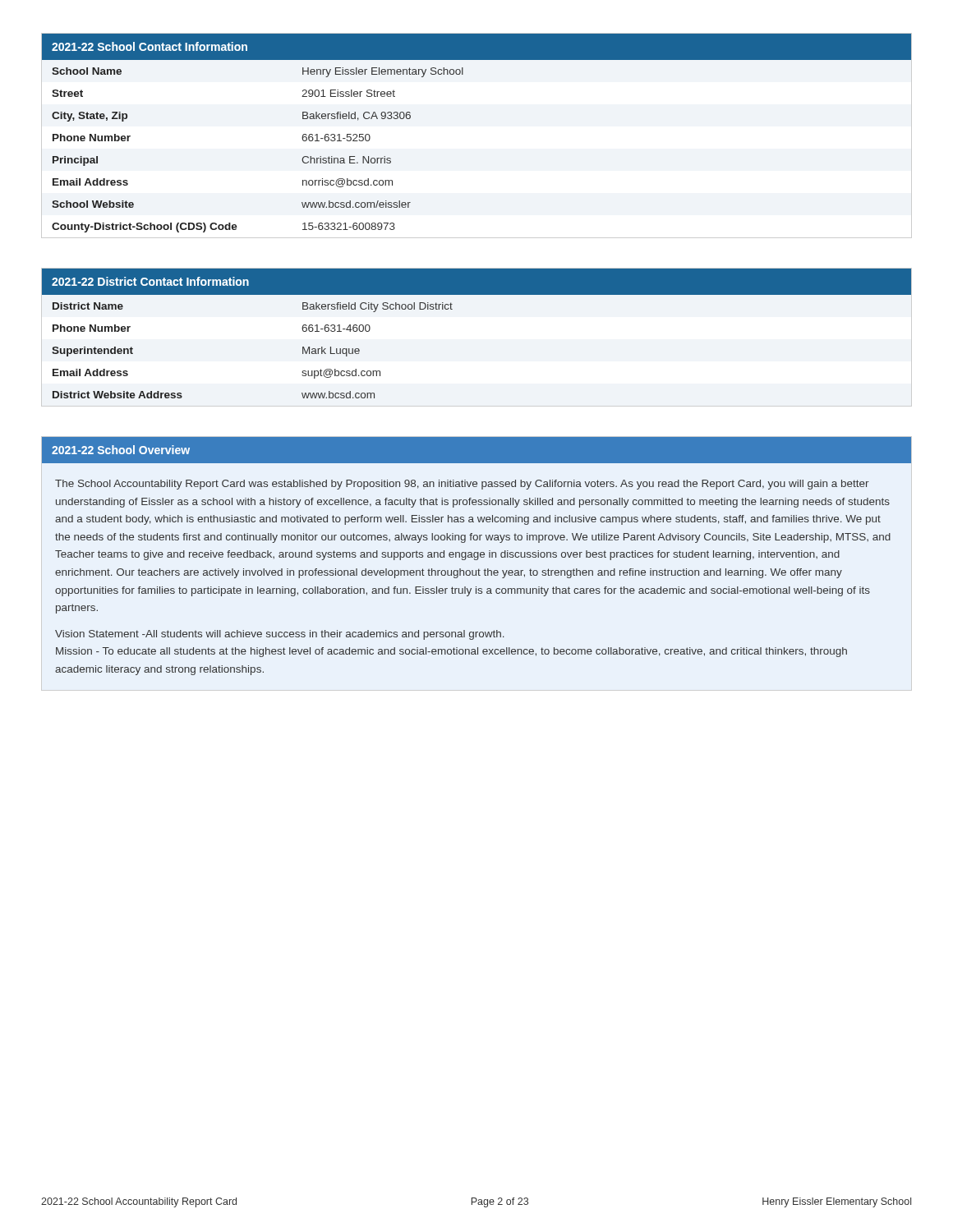Locate the block starting "2021-22 School Contact Information School Name Henry Eissler"
This screenshot has height=1232, width=953.
tap(476, 46)
